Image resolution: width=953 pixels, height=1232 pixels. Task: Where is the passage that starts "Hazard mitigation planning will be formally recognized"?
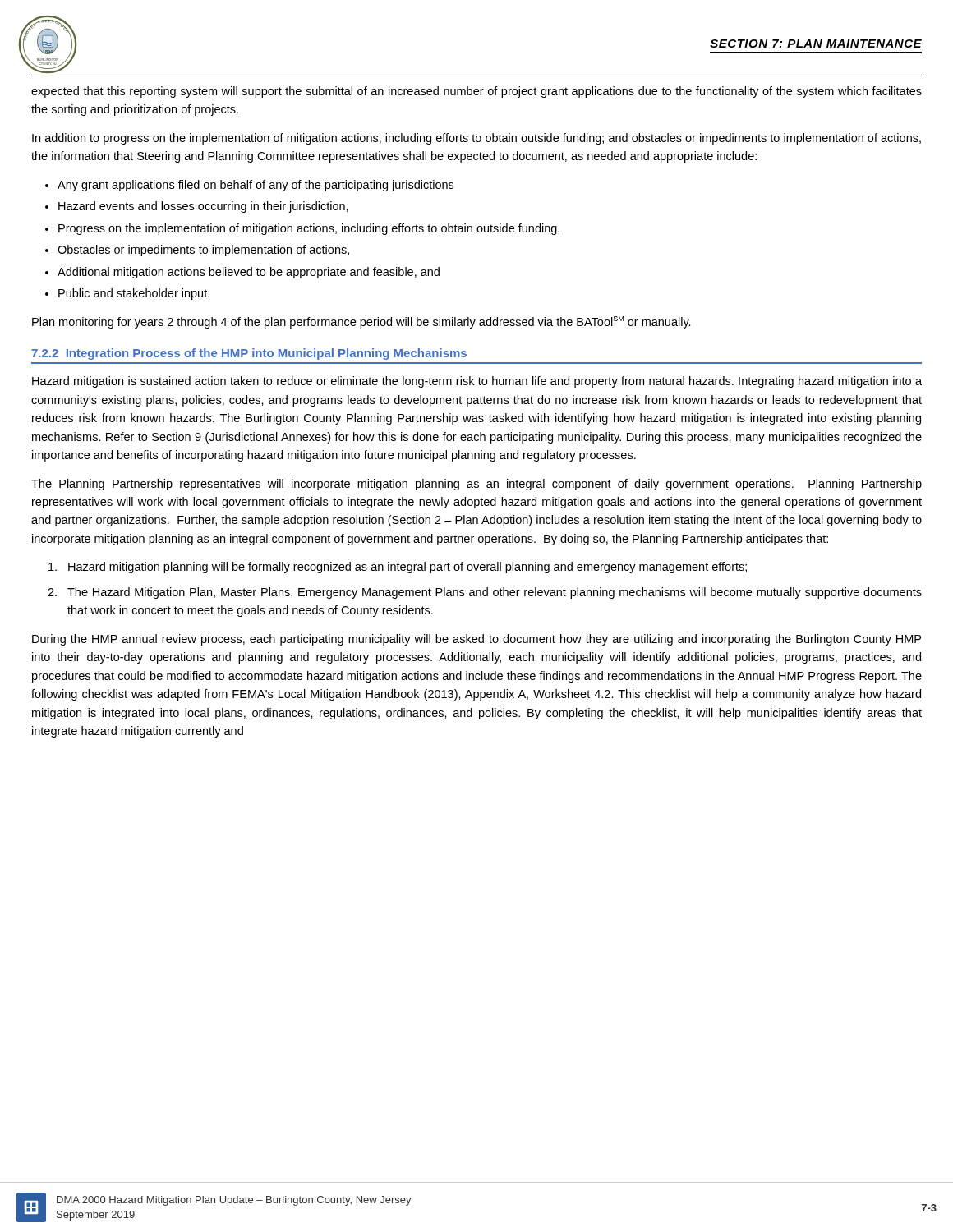point(485,567)
